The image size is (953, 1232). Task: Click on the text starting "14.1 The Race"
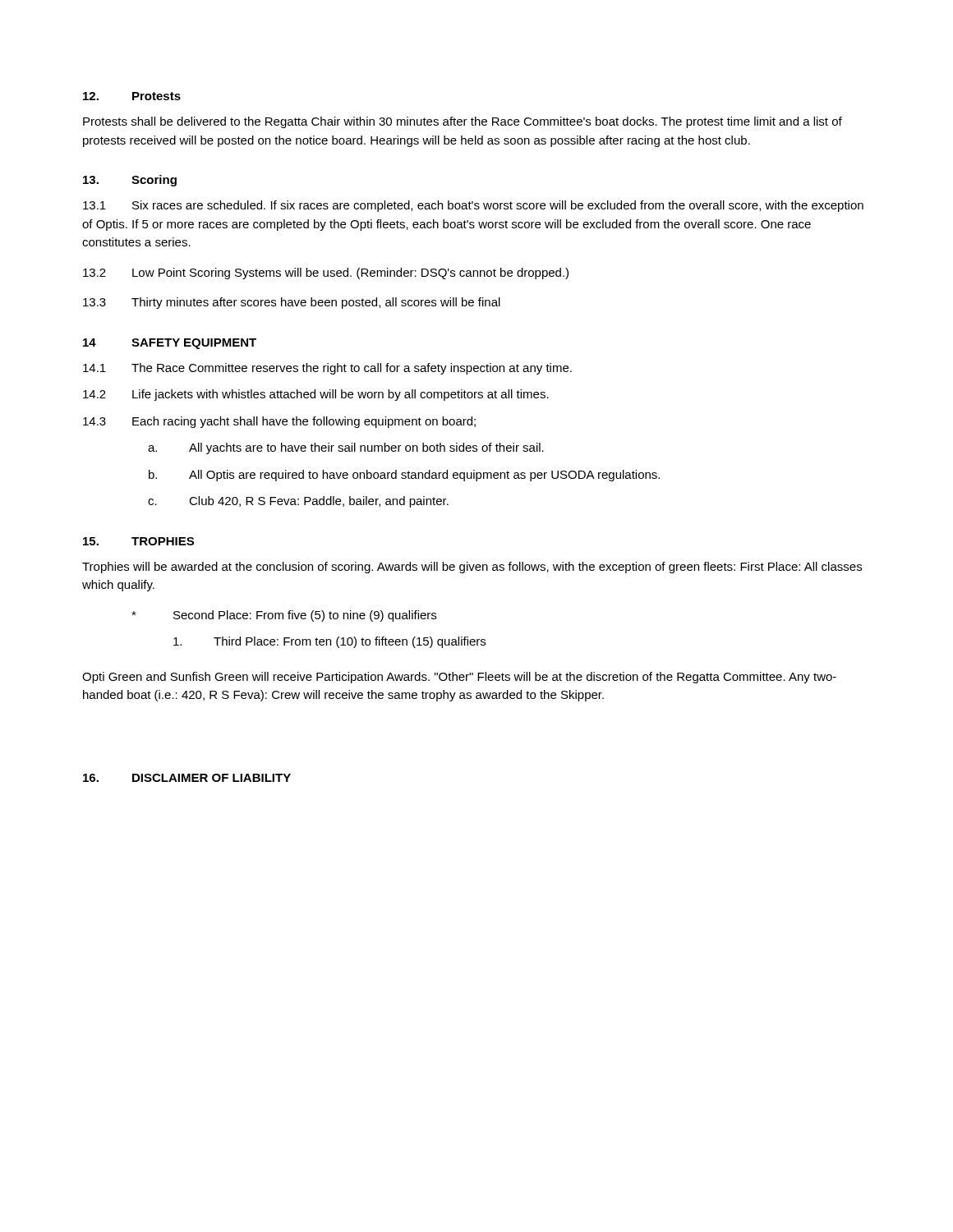click(x=327, y=368)
